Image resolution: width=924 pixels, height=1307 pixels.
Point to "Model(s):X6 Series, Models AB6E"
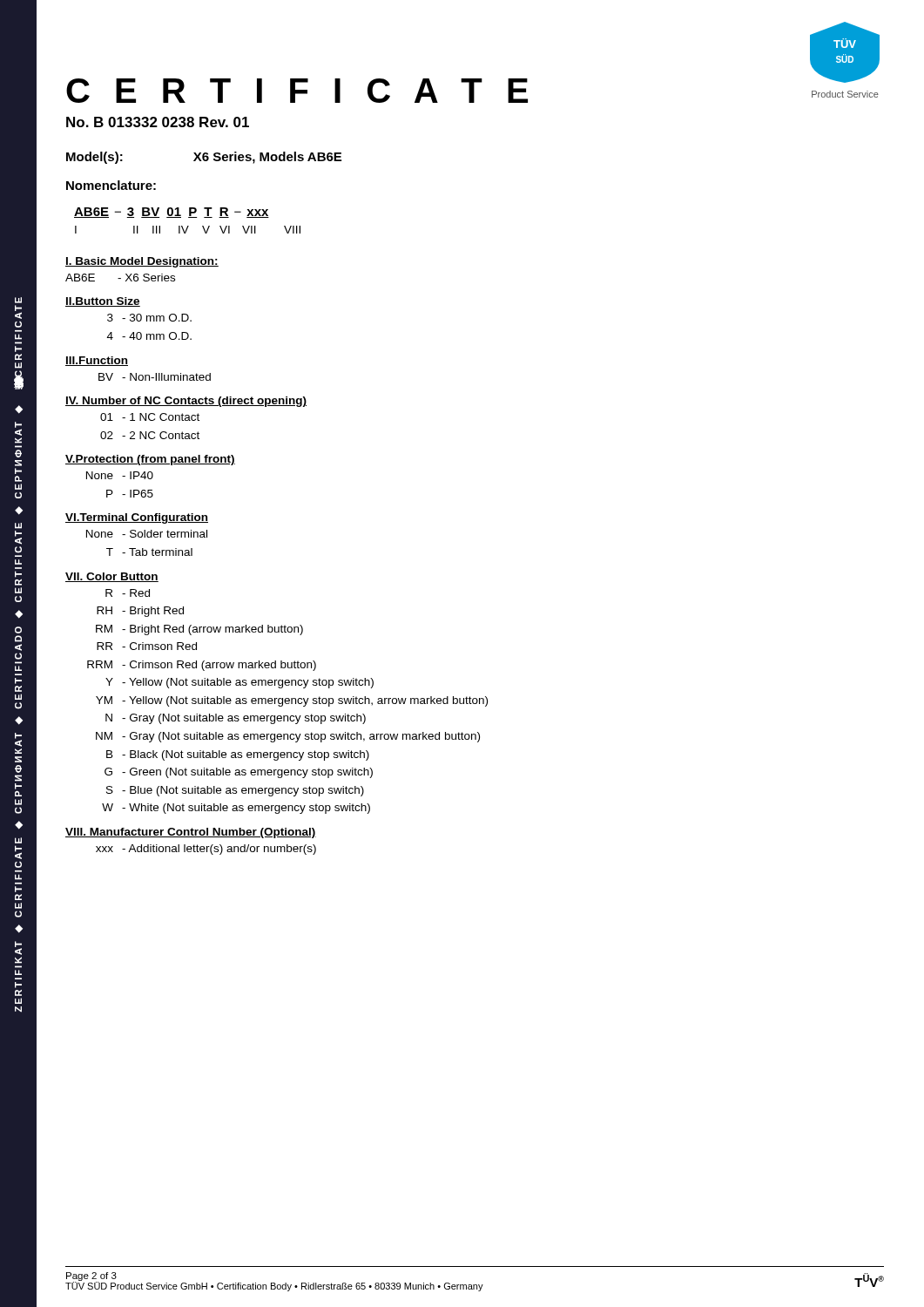coord(204,156)
